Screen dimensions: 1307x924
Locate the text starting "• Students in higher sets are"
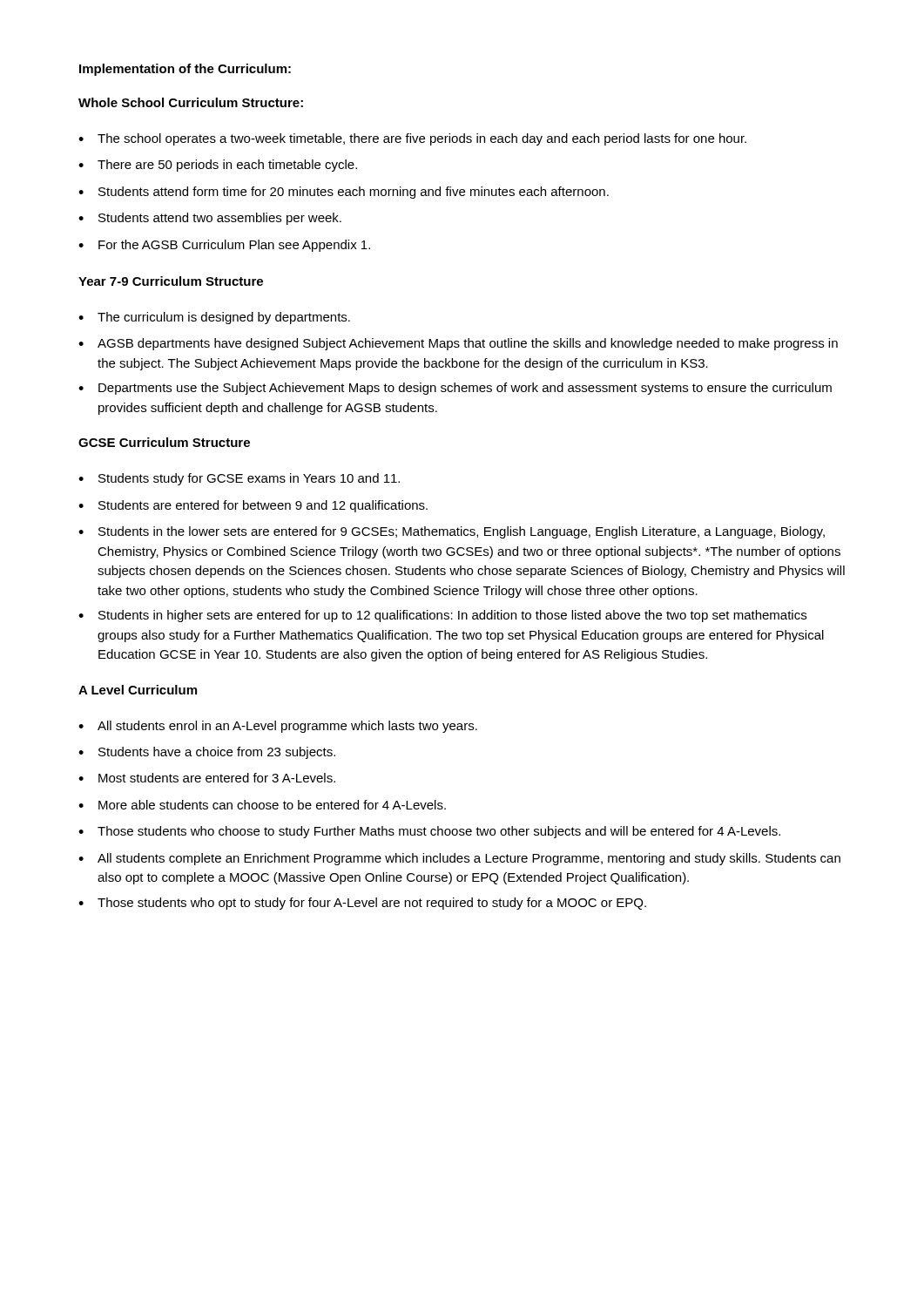[462, 635]
